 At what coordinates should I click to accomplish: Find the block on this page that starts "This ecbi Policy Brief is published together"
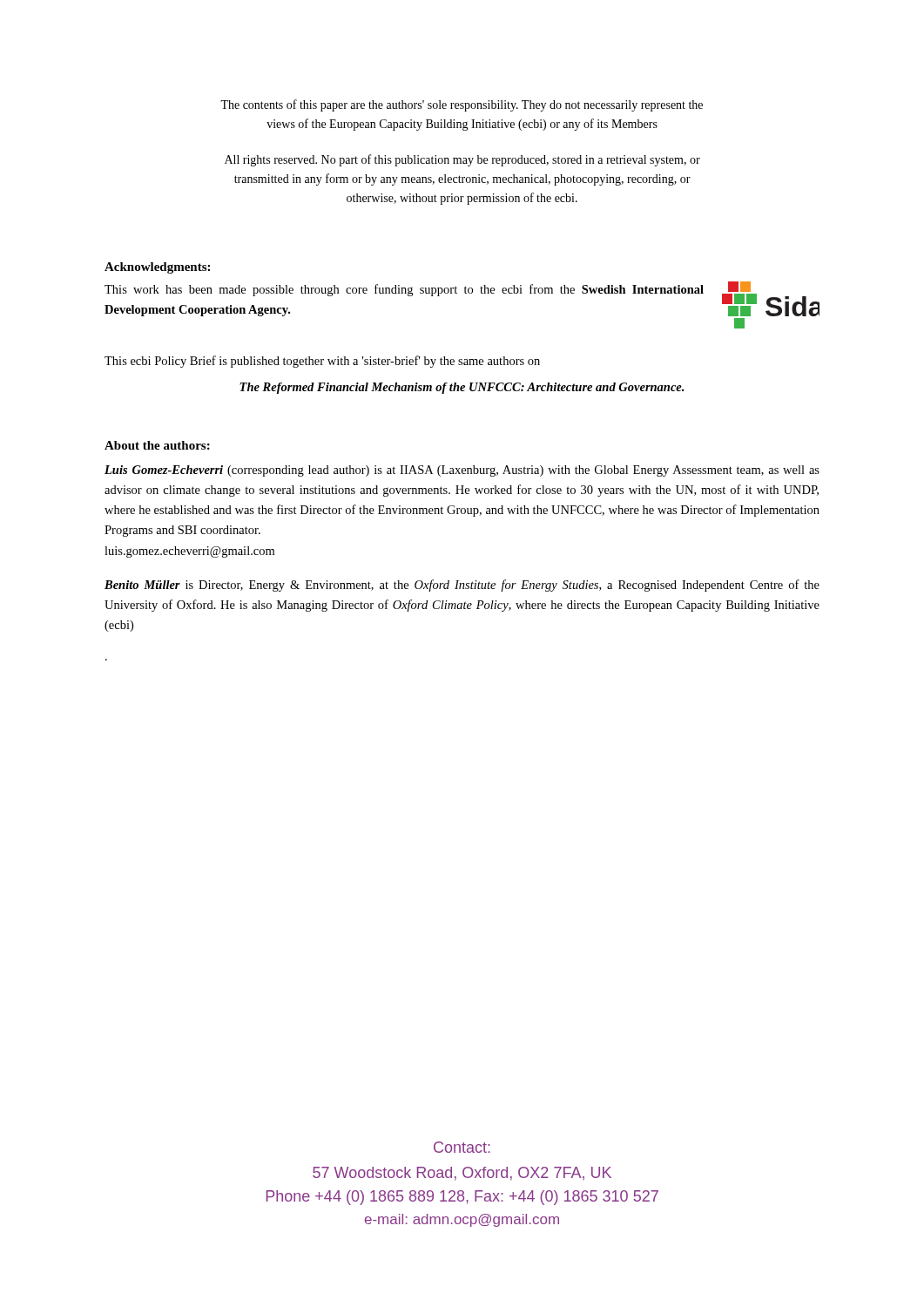click(322, 361)
